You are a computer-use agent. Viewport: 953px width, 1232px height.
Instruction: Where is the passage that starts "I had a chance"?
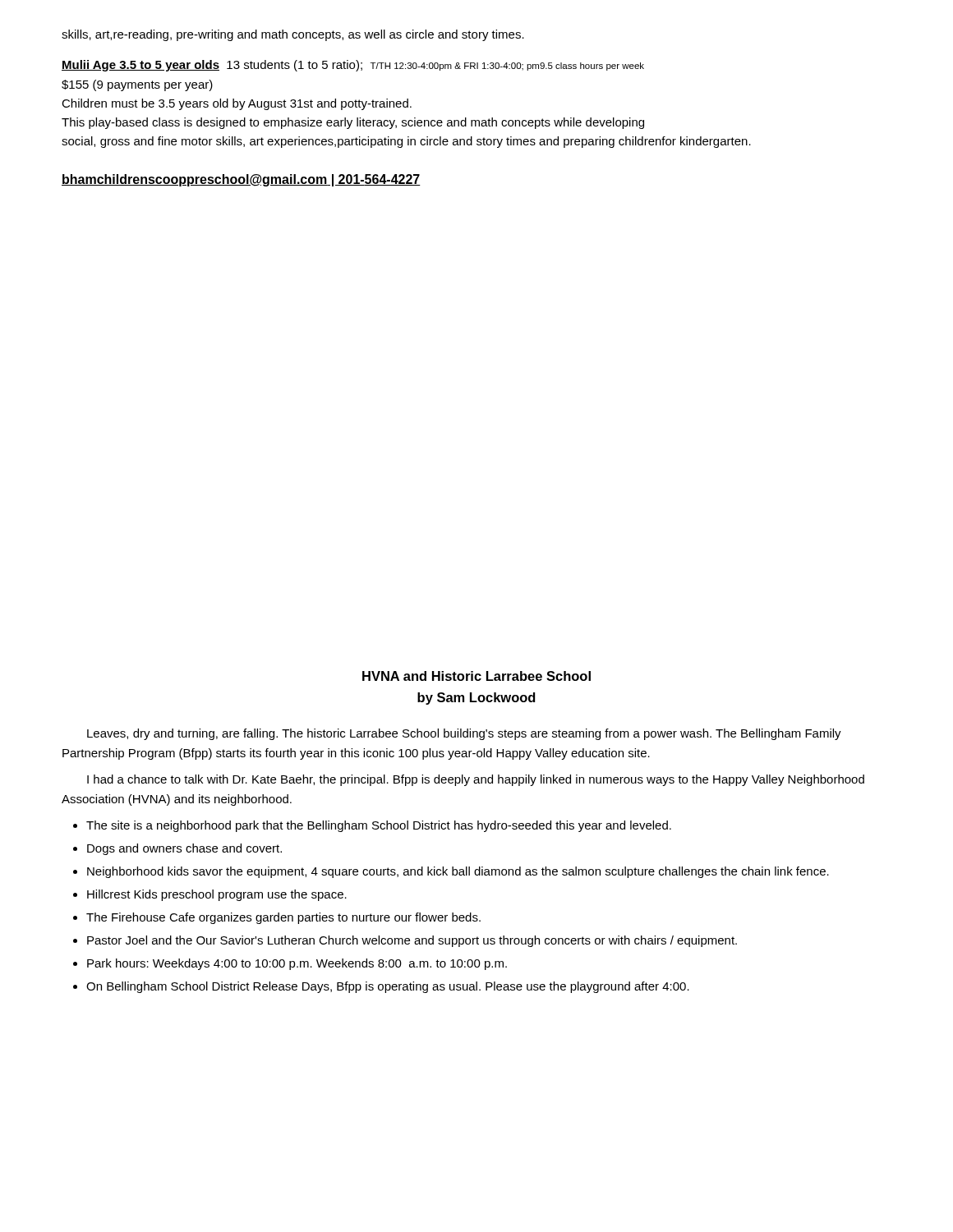[463, 789]
